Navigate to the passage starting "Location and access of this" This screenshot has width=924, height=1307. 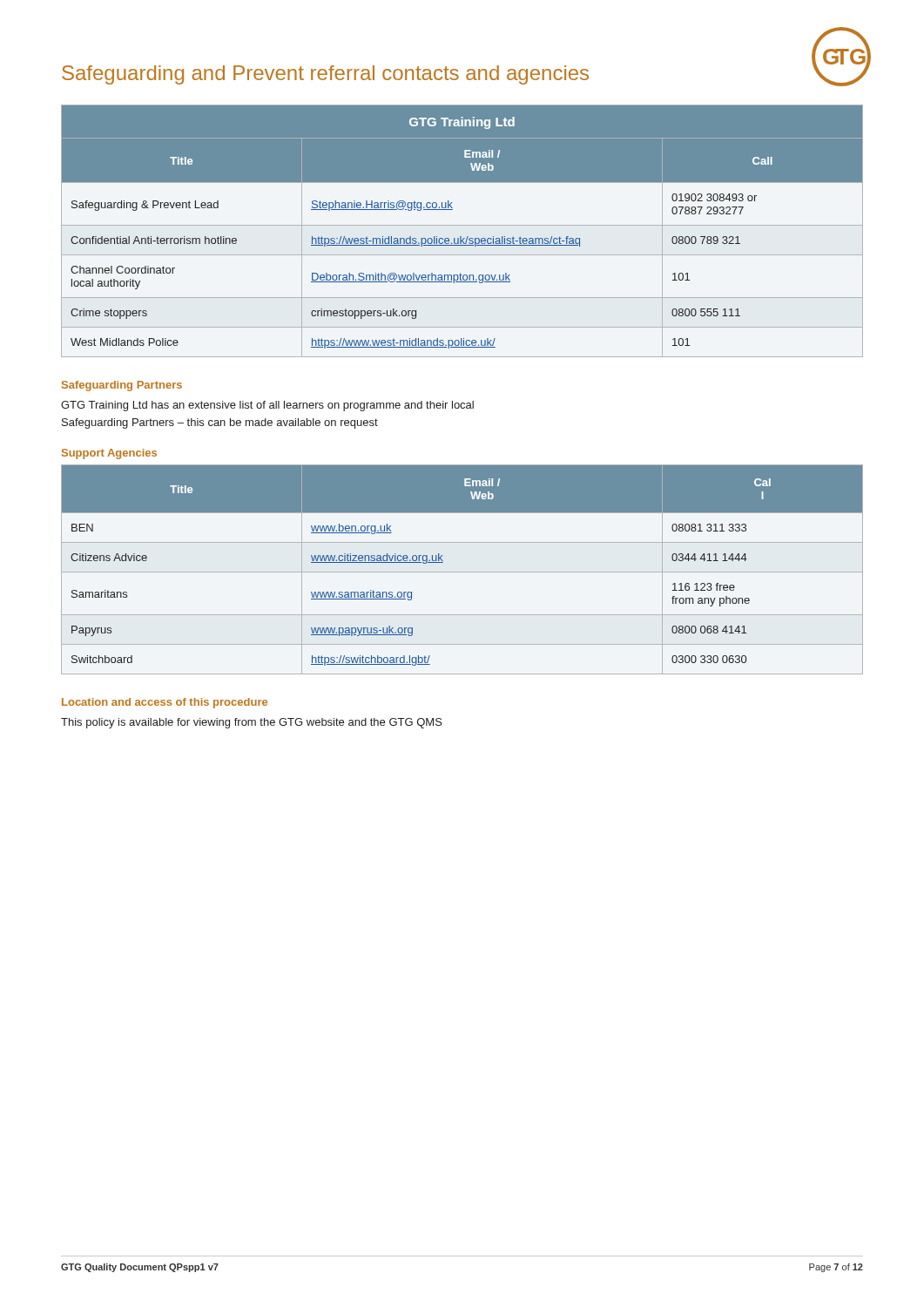(164, 702)
